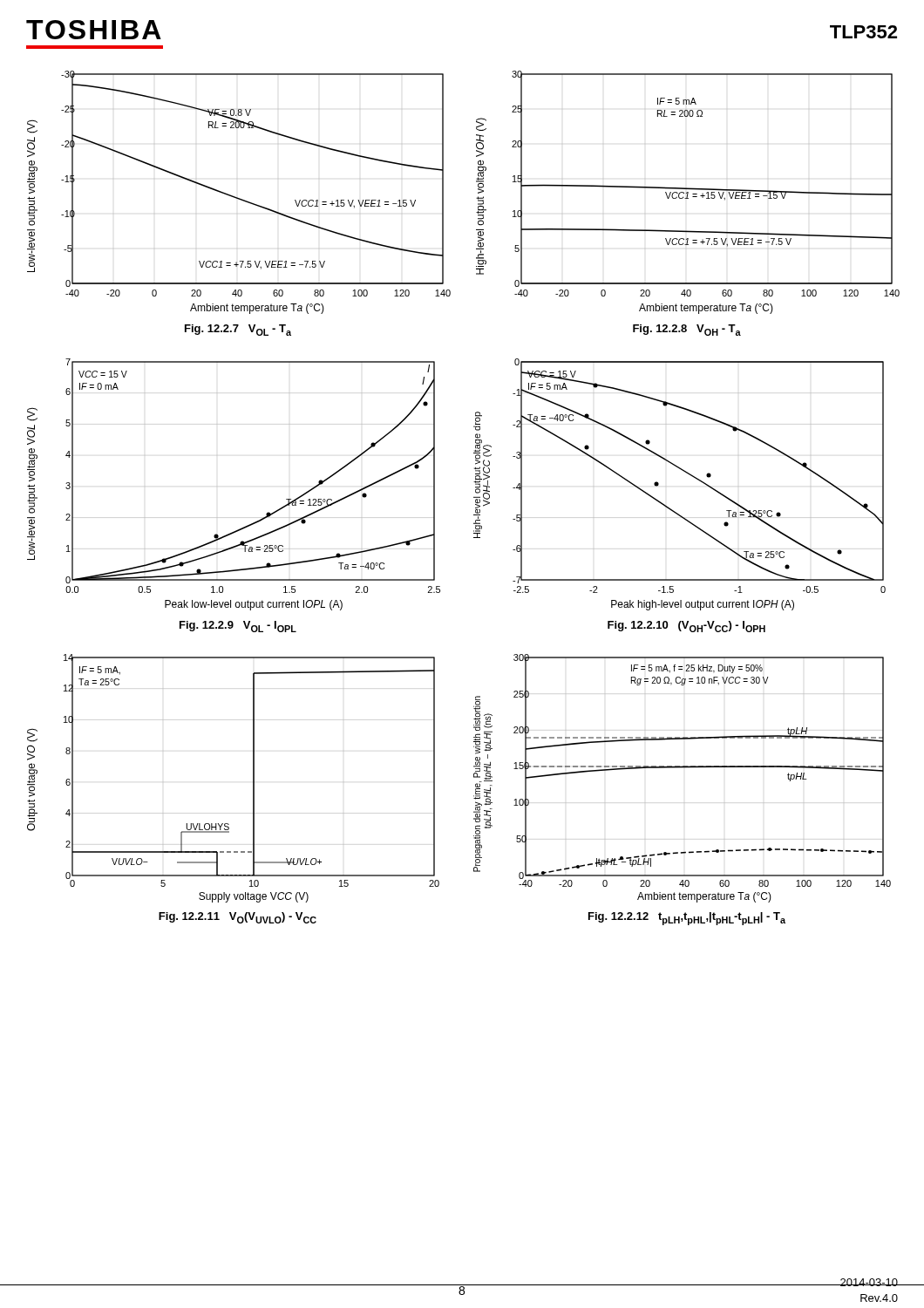Viewport: 924px width, 1308px height.
Task: Click on the caption containing "Fig. 12.2.7 VOL - Ta"
Action: (x=238, y=329)
